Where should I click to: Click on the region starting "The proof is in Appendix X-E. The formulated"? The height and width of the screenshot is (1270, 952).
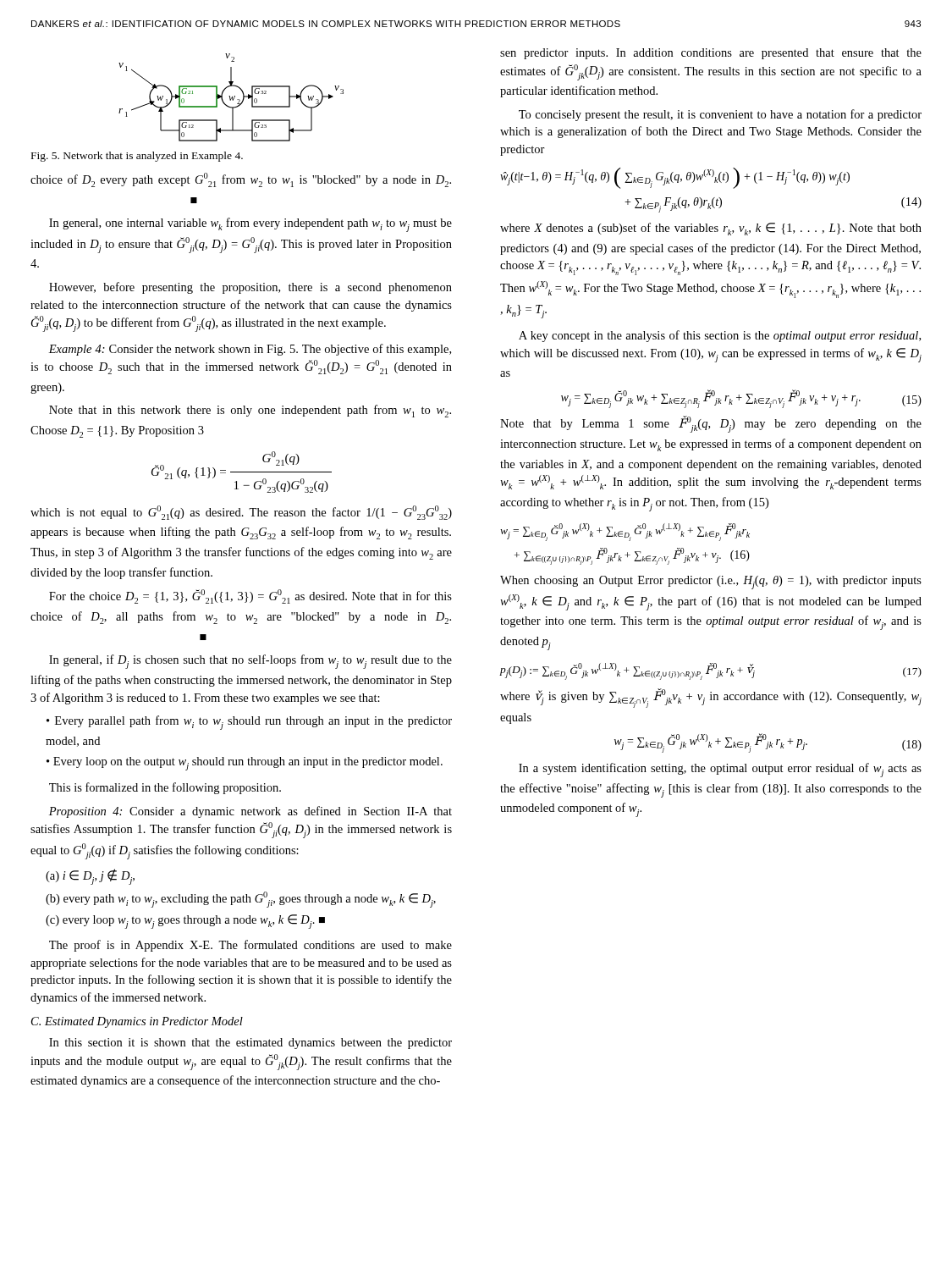pos(241,971)
